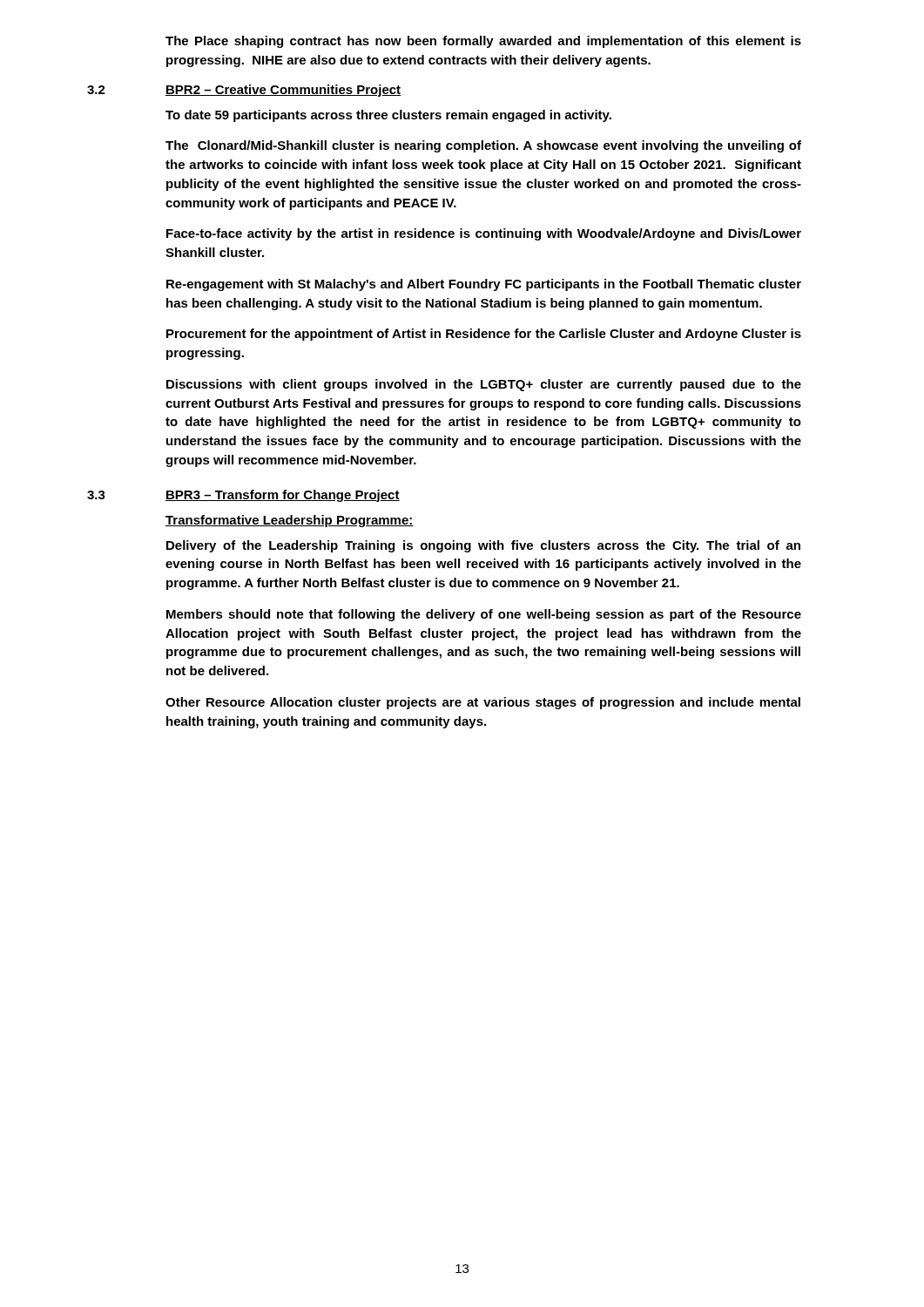924x1307 pixels.
Task: Point to the text starting "Procurement for the appointment of Artist"
Action: [483, 343]
